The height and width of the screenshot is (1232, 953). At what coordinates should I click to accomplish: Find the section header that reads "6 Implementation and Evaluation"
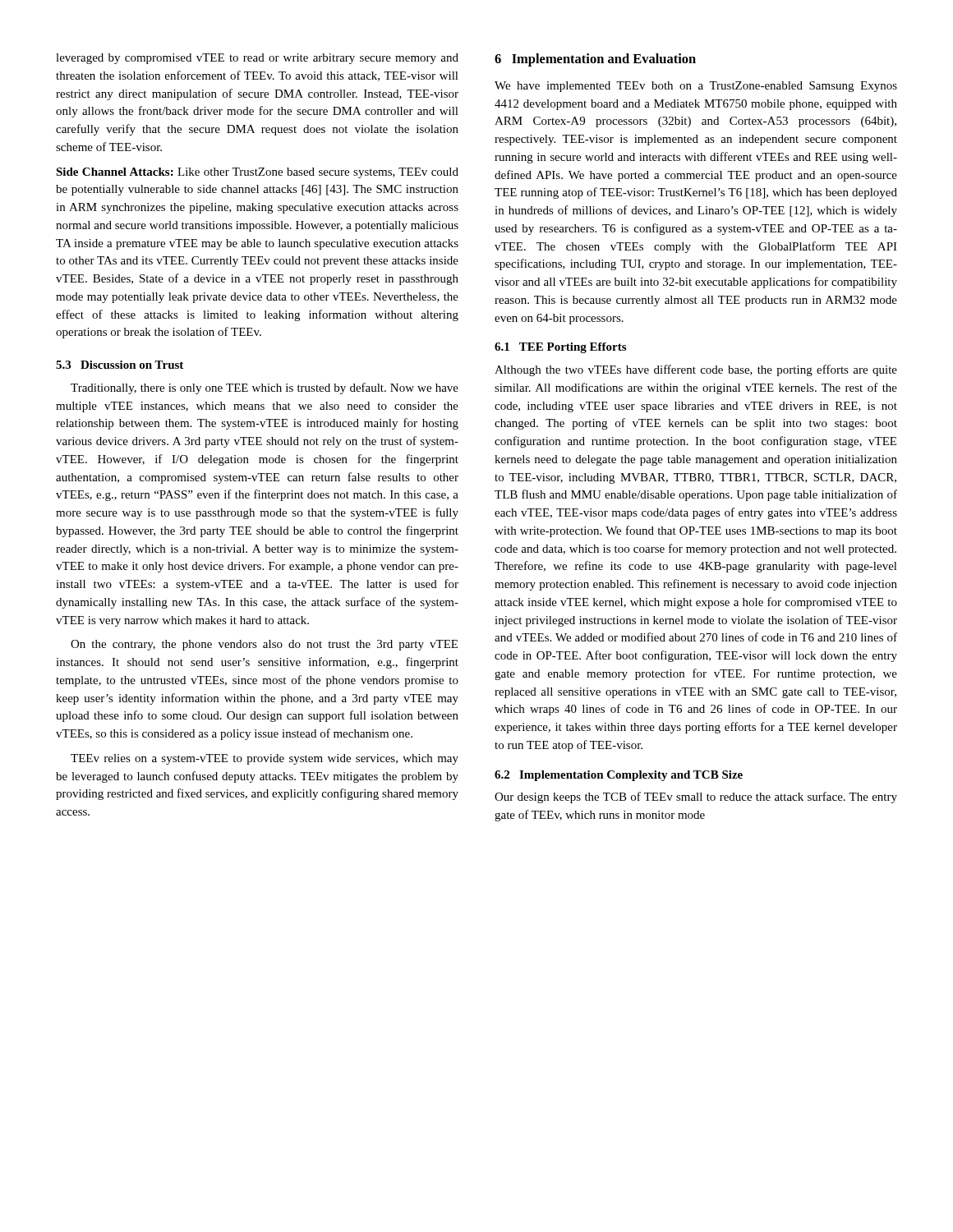click(x=595, y=59)
